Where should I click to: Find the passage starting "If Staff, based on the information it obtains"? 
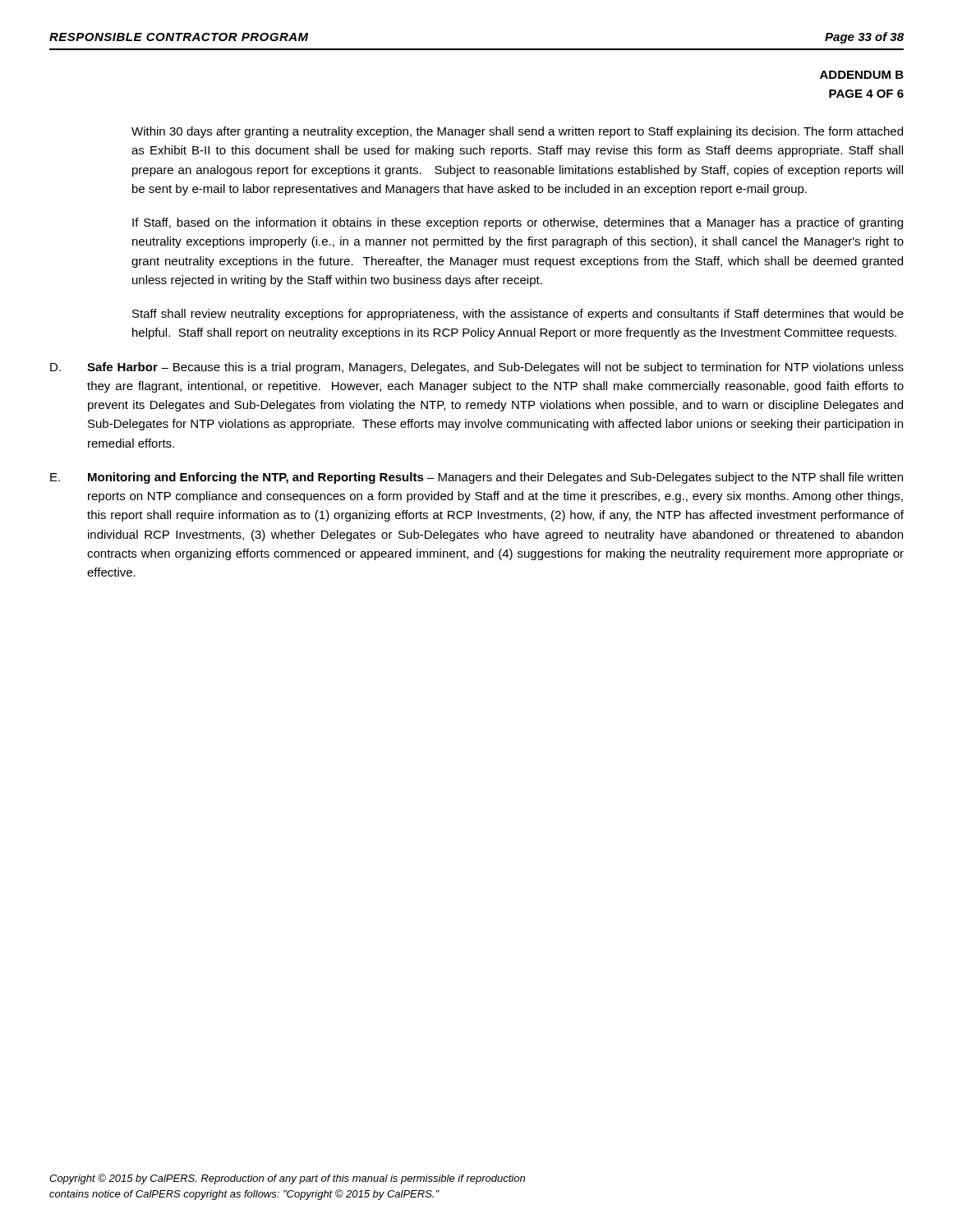click(518, 251)
